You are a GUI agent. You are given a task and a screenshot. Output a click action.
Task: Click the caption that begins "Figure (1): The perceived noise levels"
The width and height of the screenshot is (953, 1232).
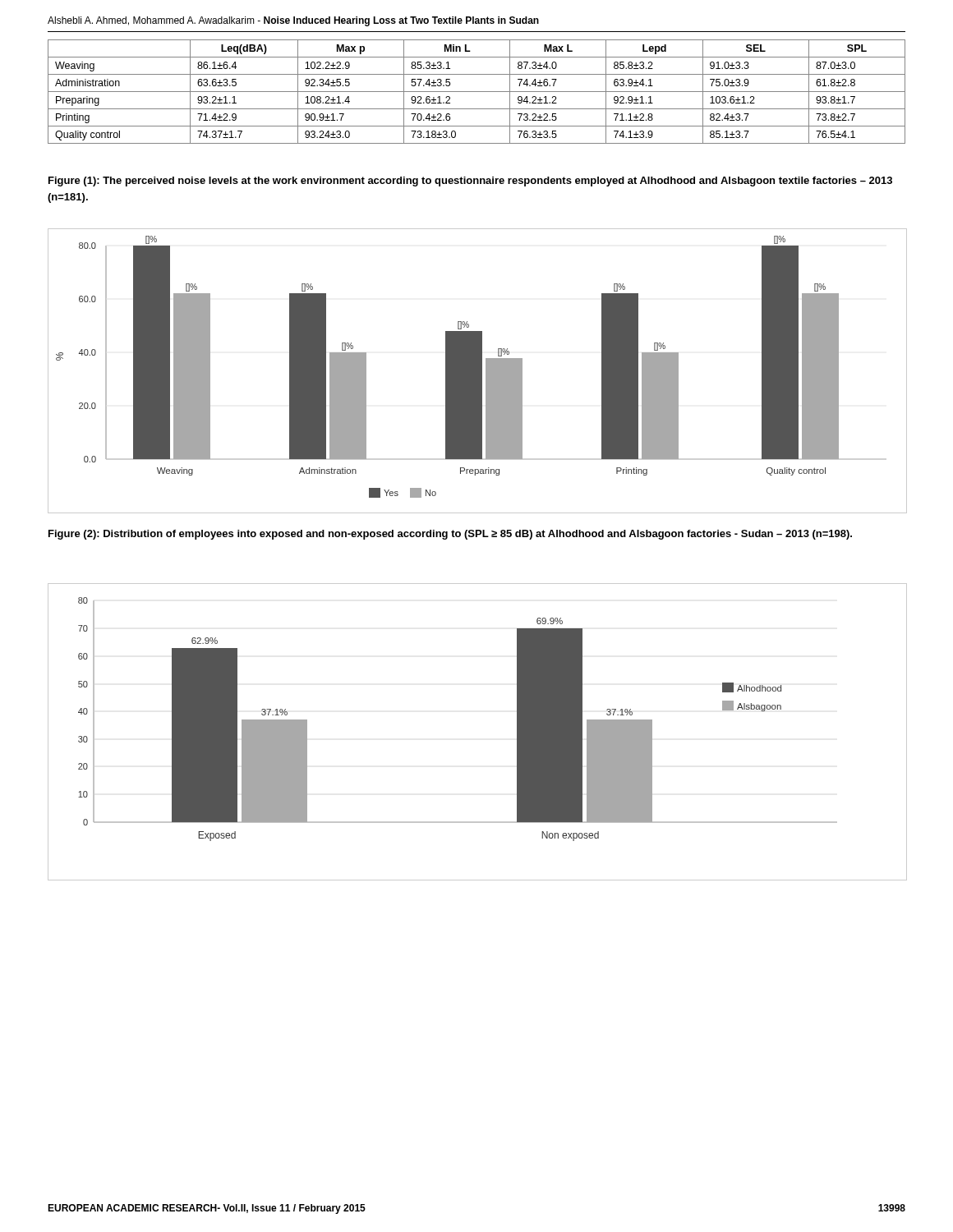pos(470,189)
